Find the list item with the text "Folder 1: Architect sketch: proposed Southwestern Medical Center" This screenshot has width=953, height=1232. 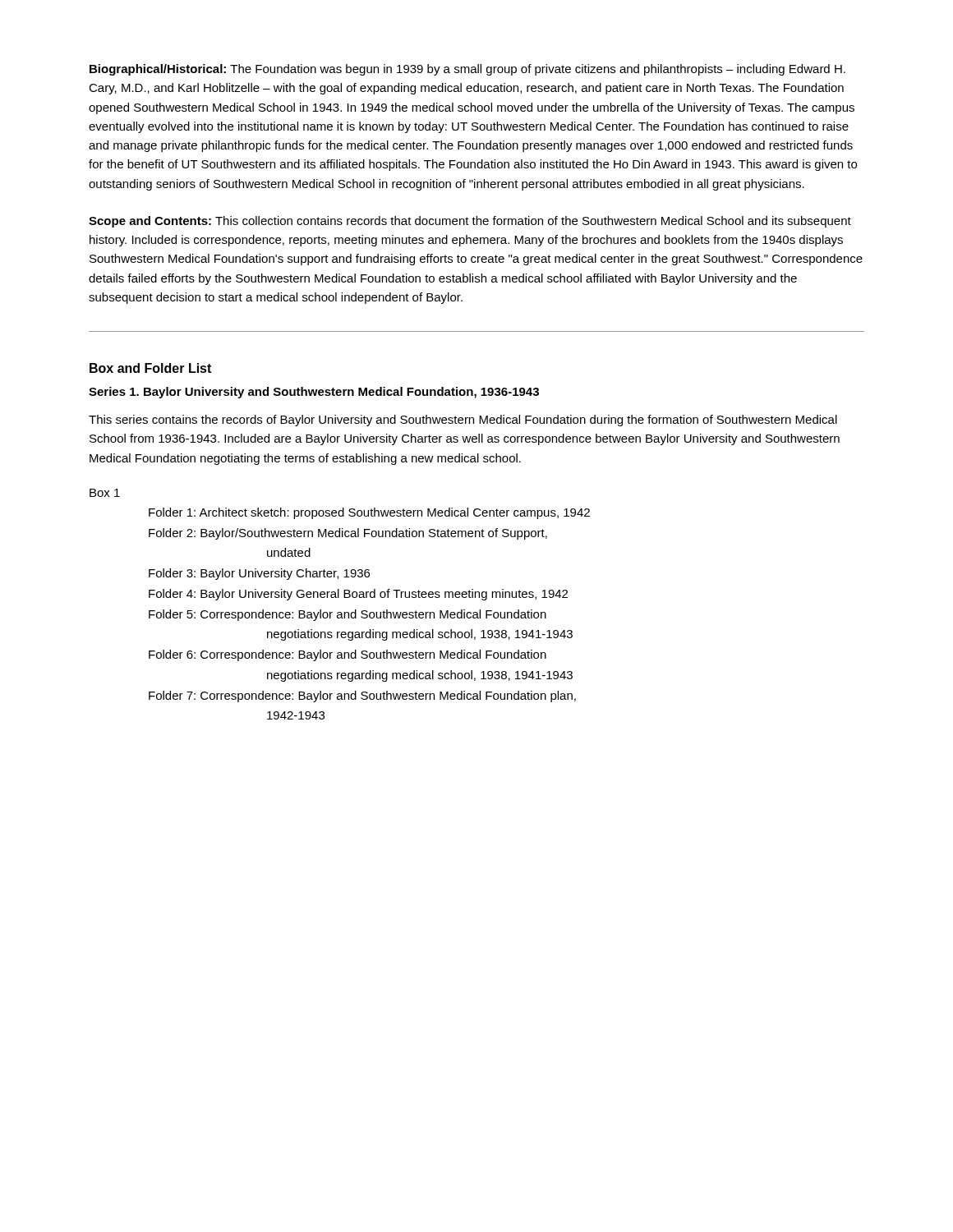click(x=369, y=512)
